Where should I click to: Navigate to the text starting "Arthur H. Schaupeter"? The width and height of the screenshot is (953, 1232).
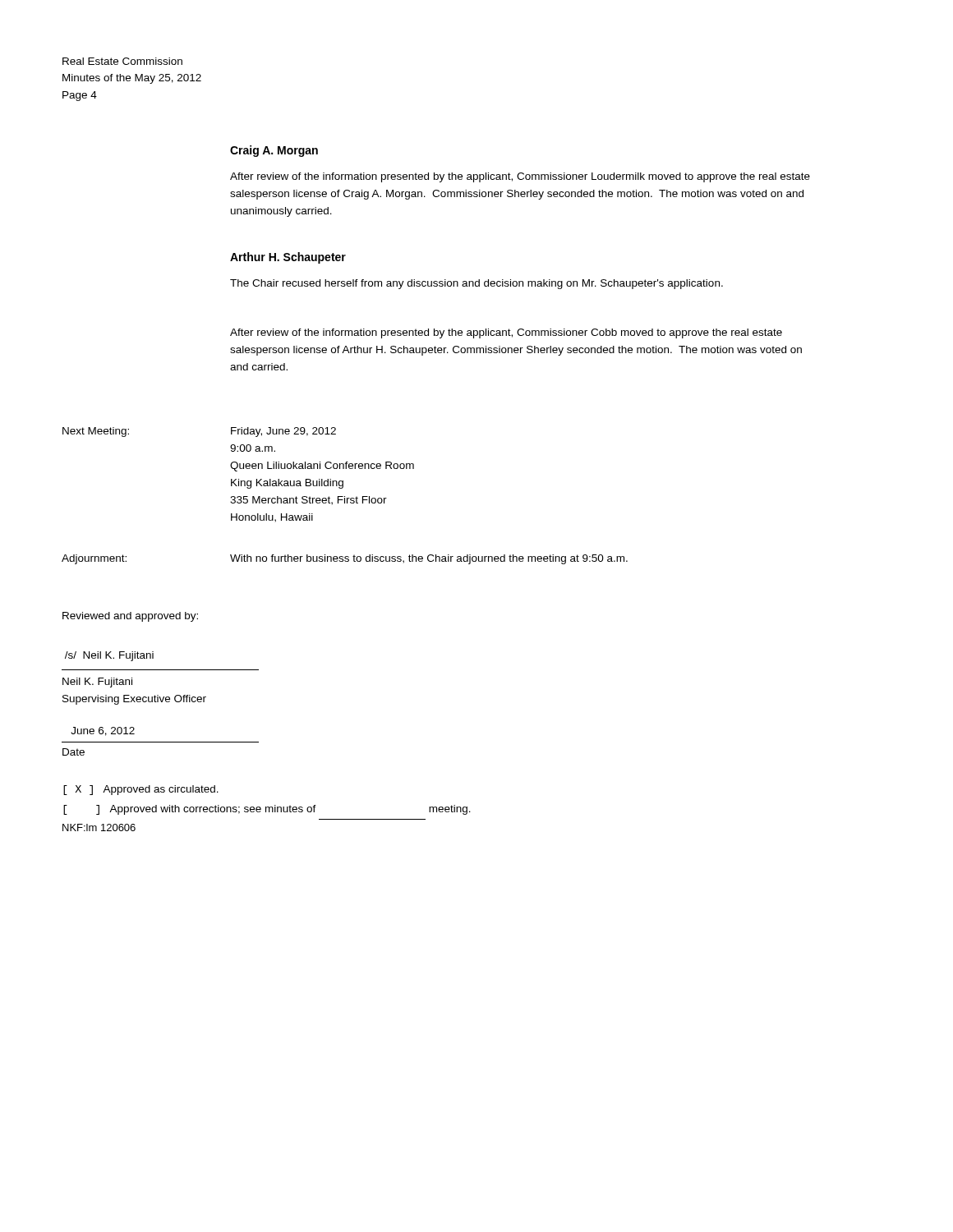(x=288, y=257)
